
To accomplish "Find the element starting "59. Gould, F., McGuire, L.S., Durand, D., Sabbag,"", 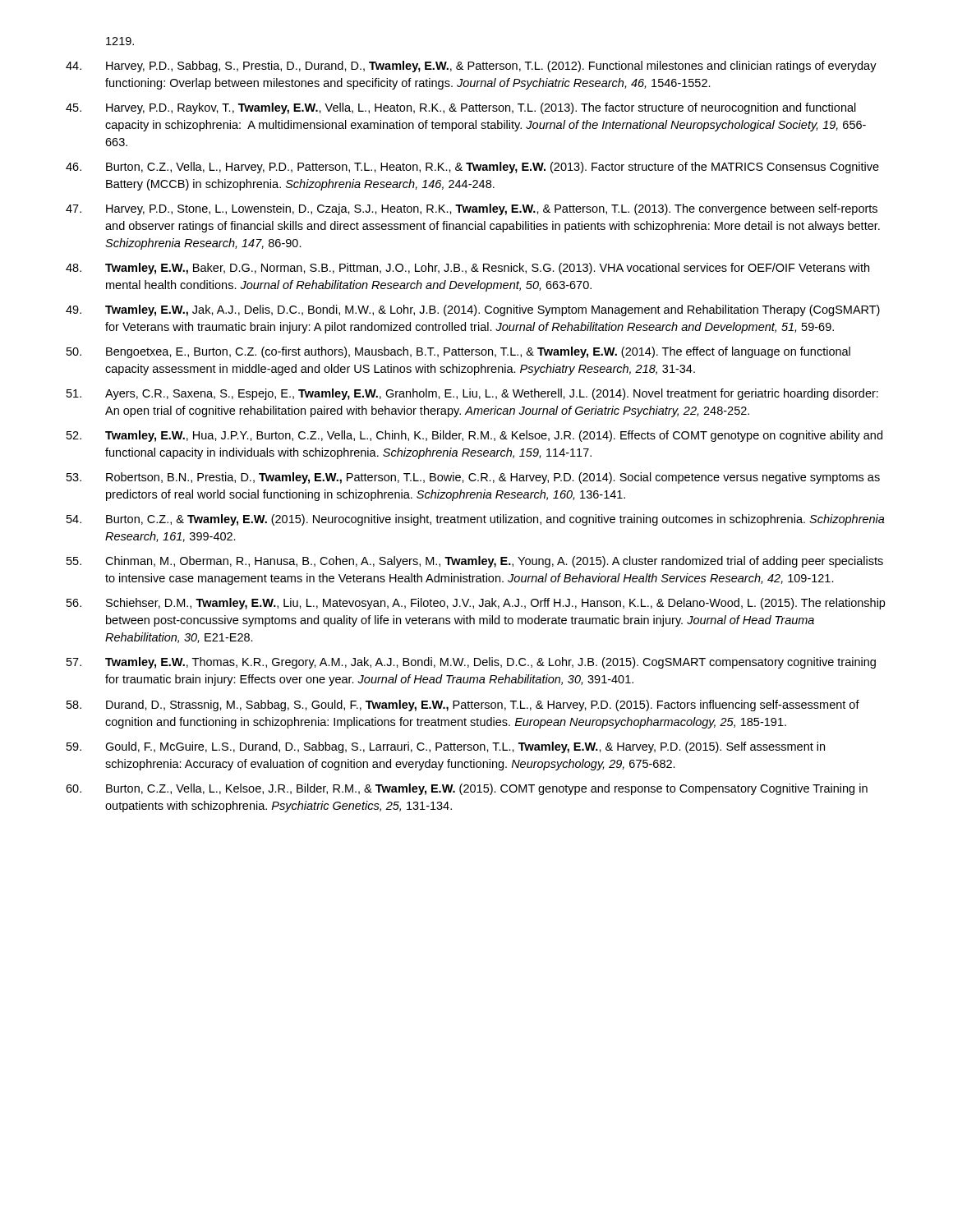I will (x=476, y=755).
